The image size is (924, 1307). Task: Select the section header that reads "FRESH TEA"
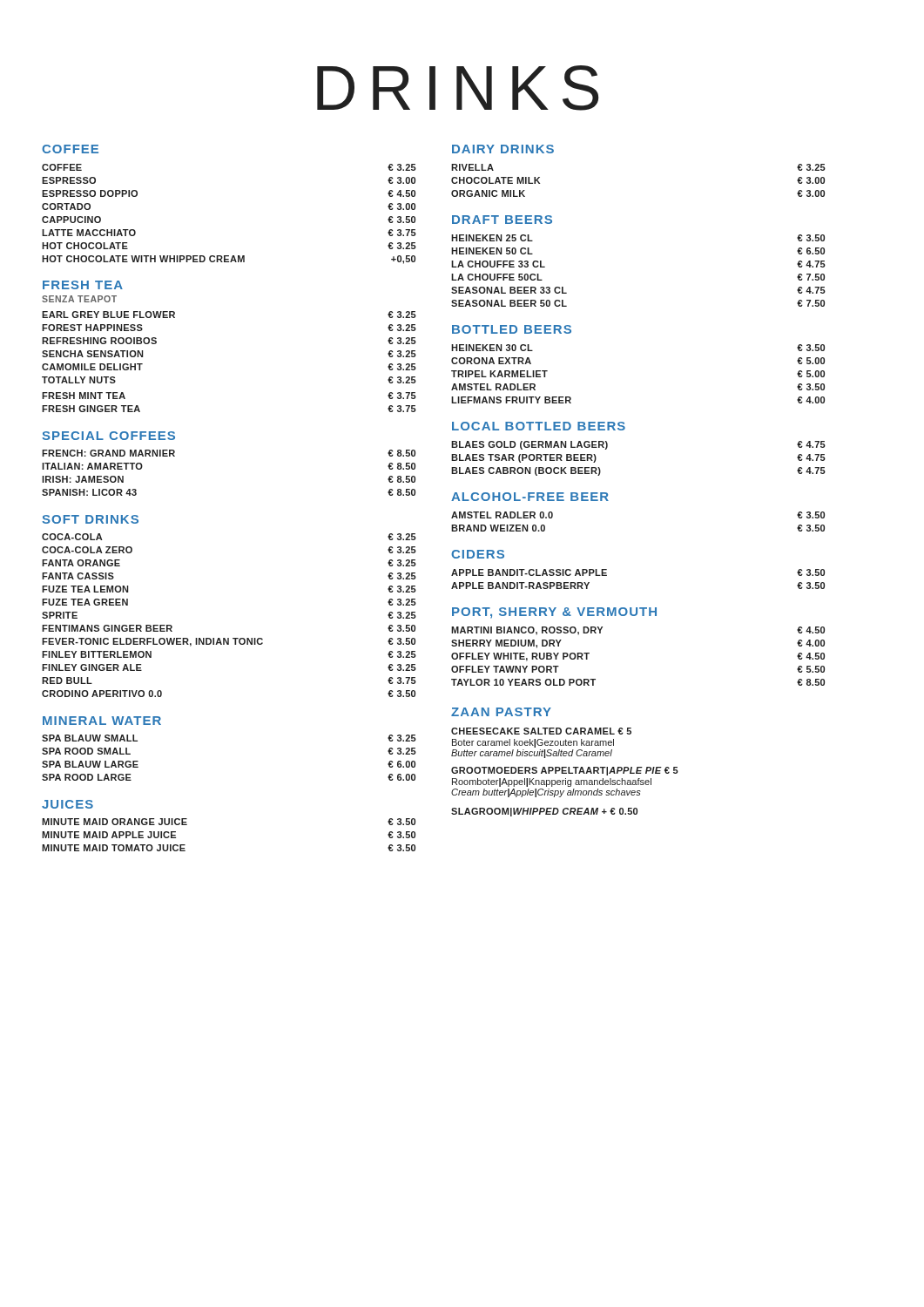[x=83, y=284]
